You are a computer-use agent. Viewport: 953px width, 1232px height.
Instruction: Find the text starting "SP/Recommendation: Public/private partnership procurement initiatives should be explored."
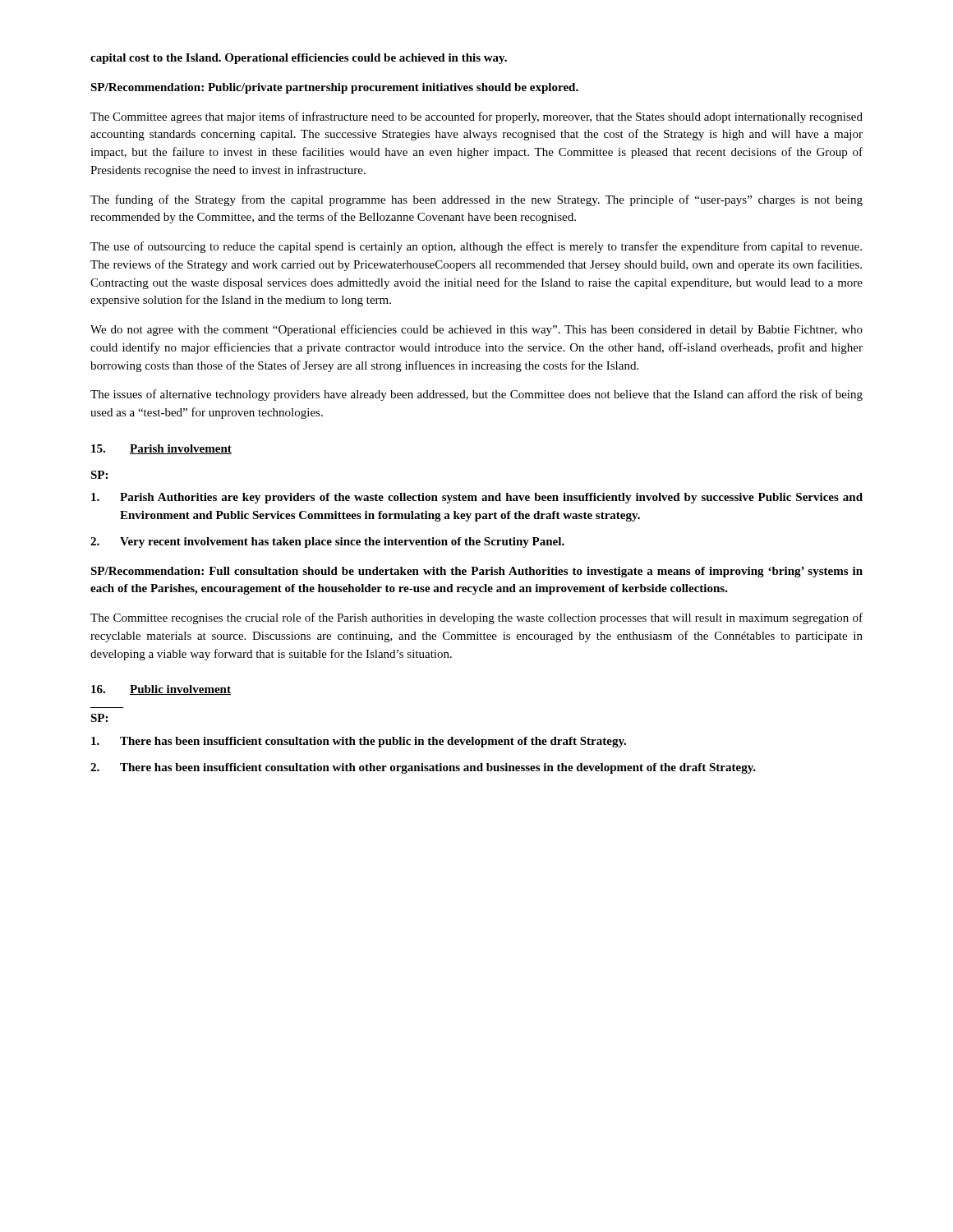click(x=334, y=87)
